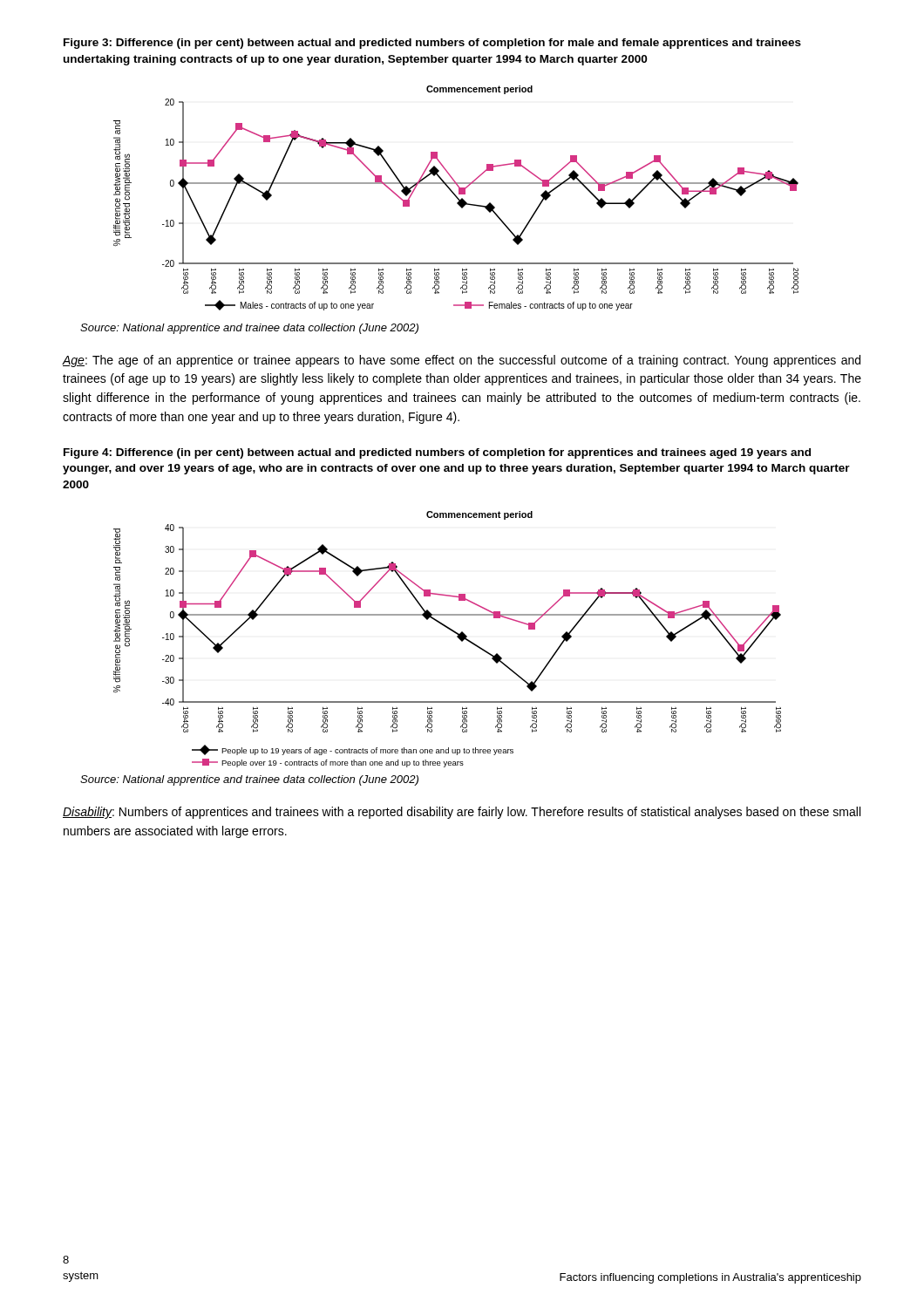The width and height of the screenshot is (924, 1308).
Task: Select the text starting "Disability: Numbers of apprentices and trainees with a"
Action: (462, 821)
